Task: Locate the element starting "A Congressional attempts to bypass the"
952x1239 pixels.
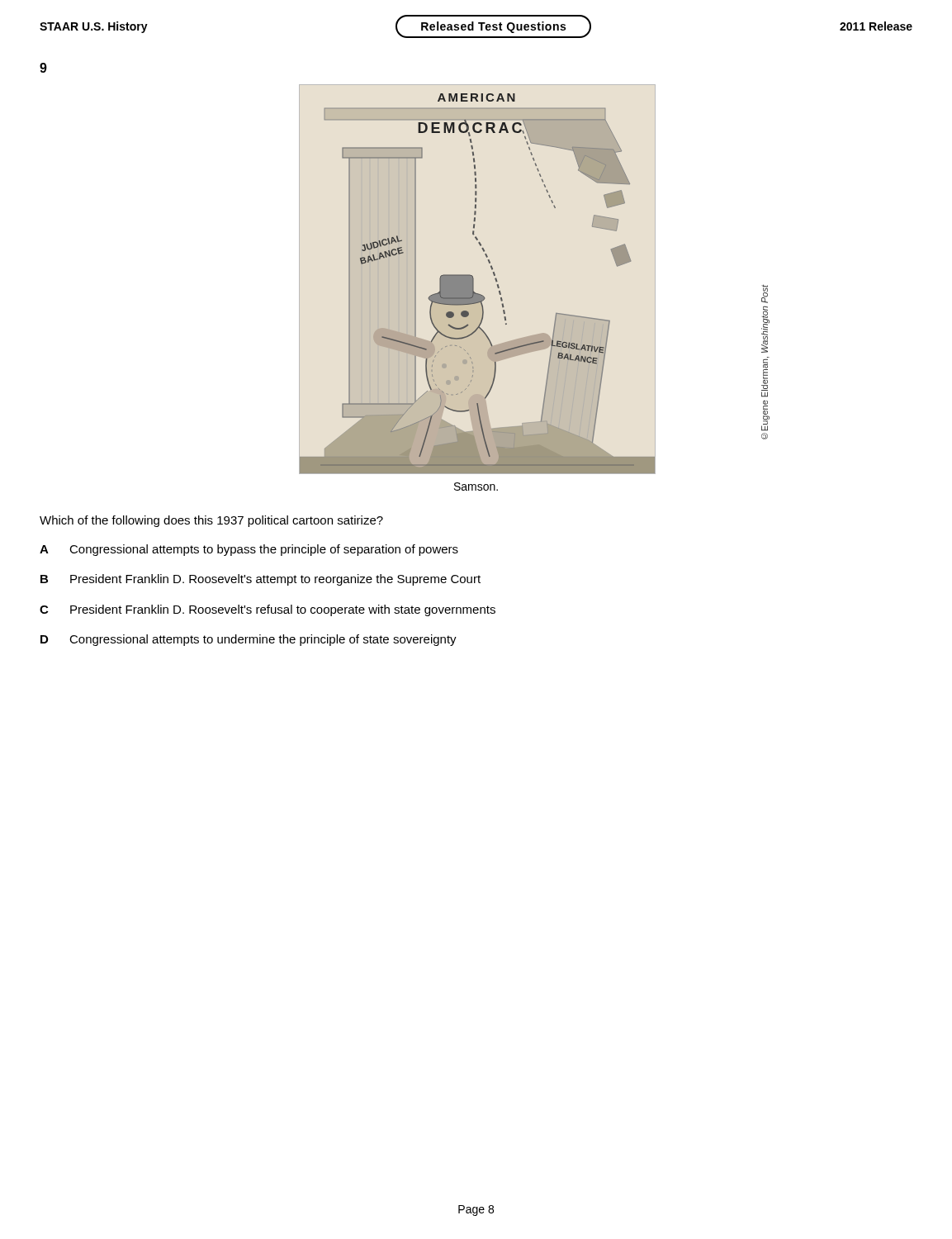Action: pos(249,549)
